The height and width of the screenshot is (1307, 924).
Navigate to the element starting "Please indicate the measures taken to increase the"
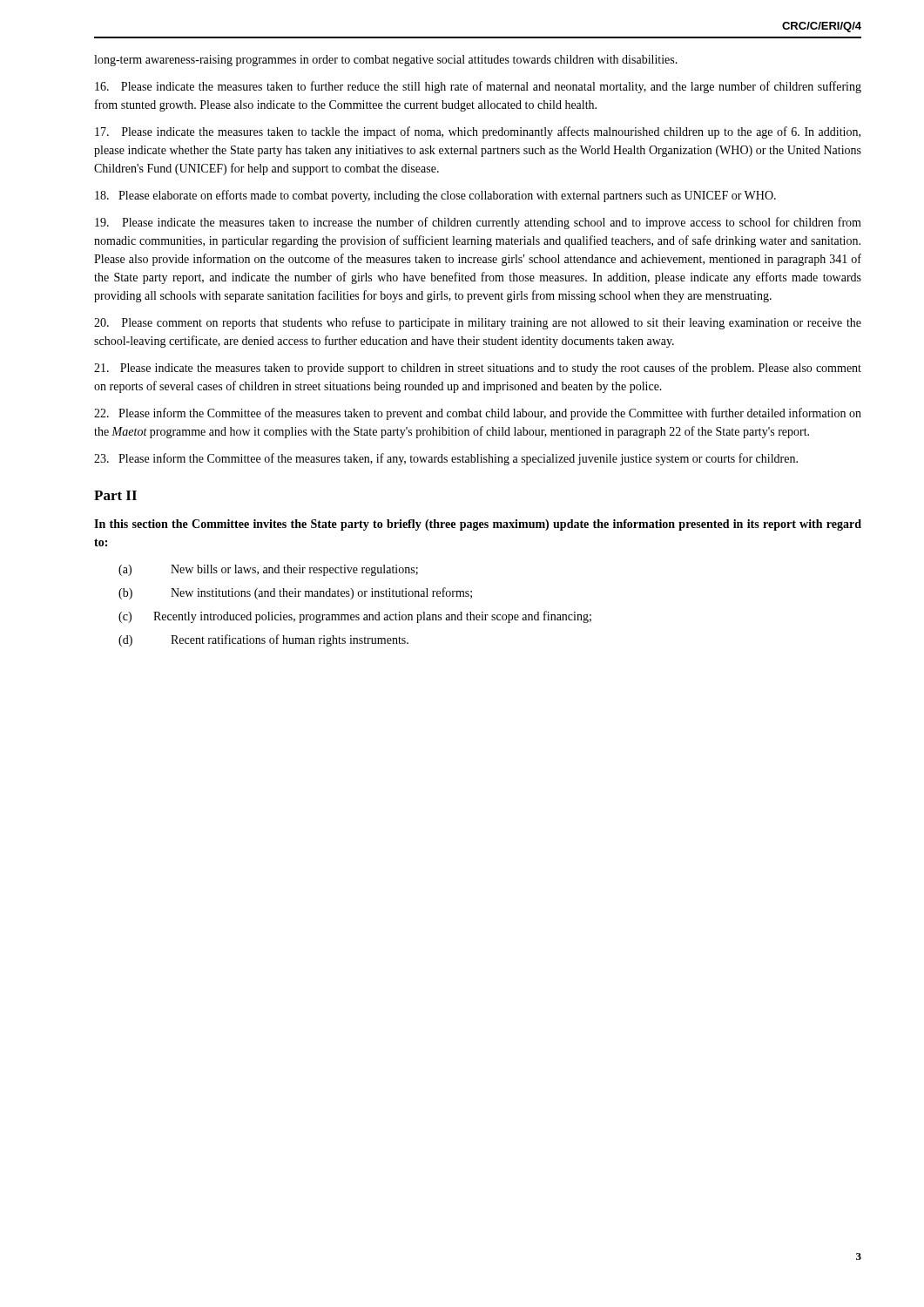(x=478, y=259)
